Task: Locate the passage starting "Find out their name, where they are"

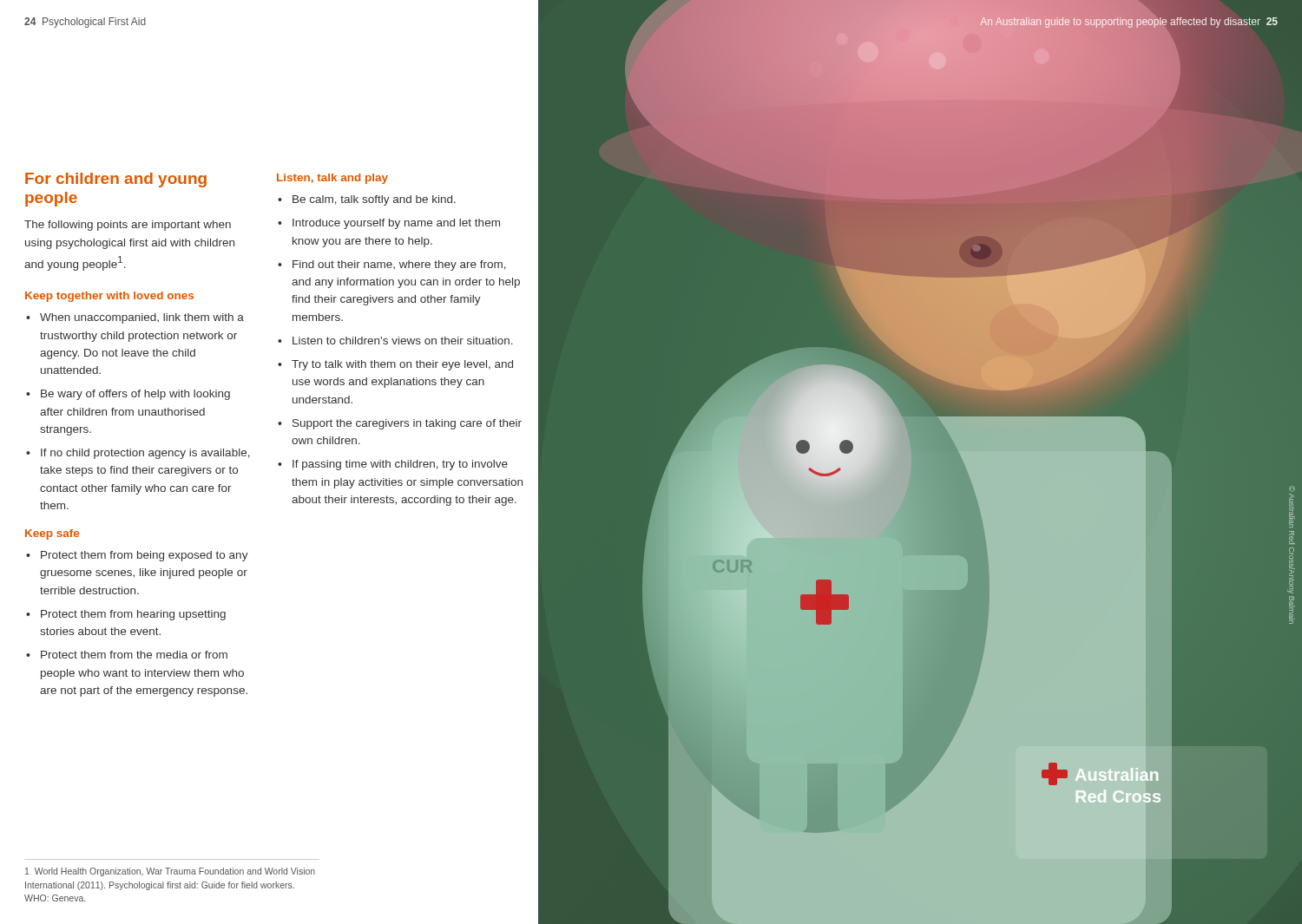Action: click(x=406, y=290)
